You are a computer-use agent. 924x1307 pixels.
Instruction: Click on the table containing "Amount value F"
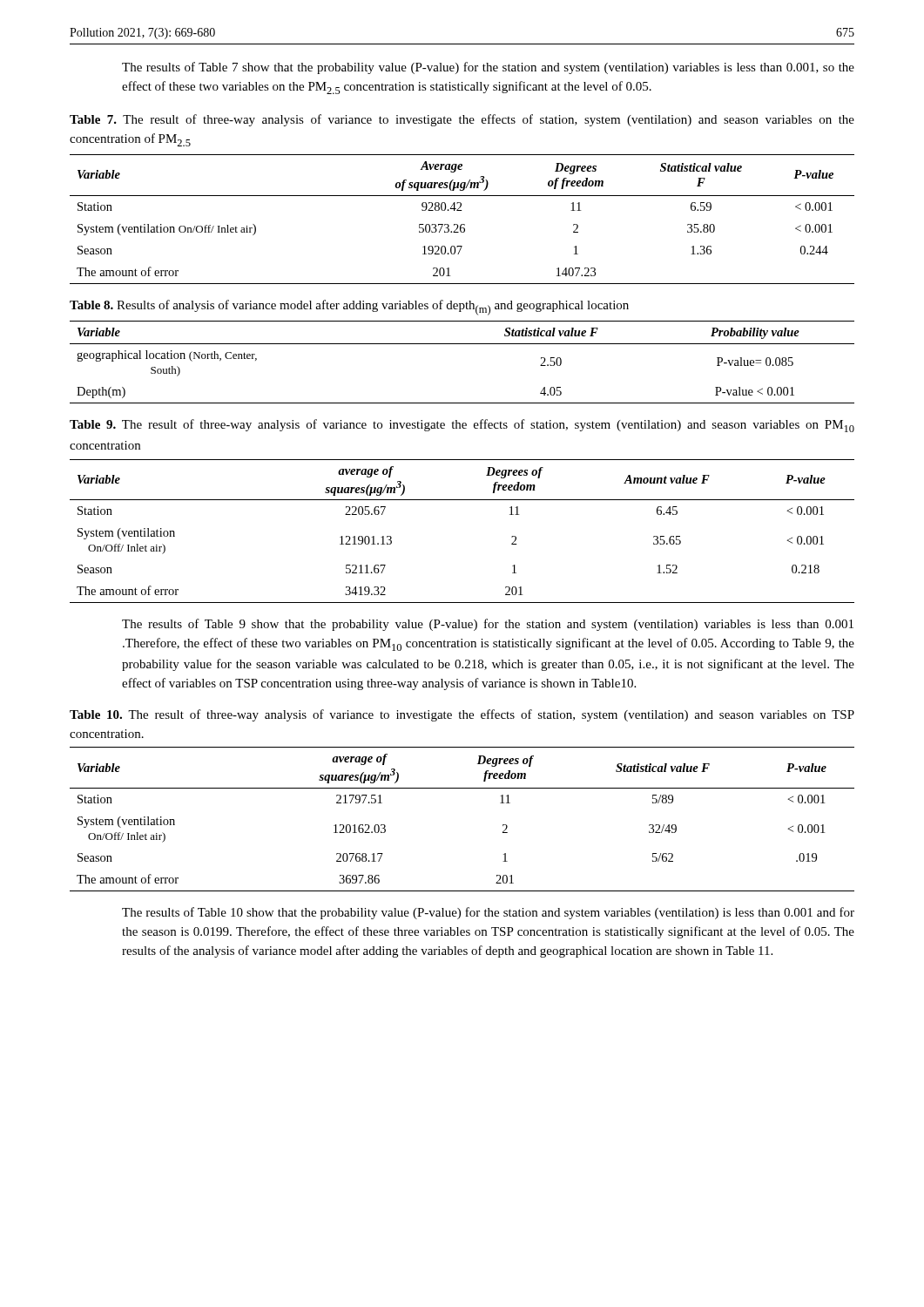coord(462,531)
